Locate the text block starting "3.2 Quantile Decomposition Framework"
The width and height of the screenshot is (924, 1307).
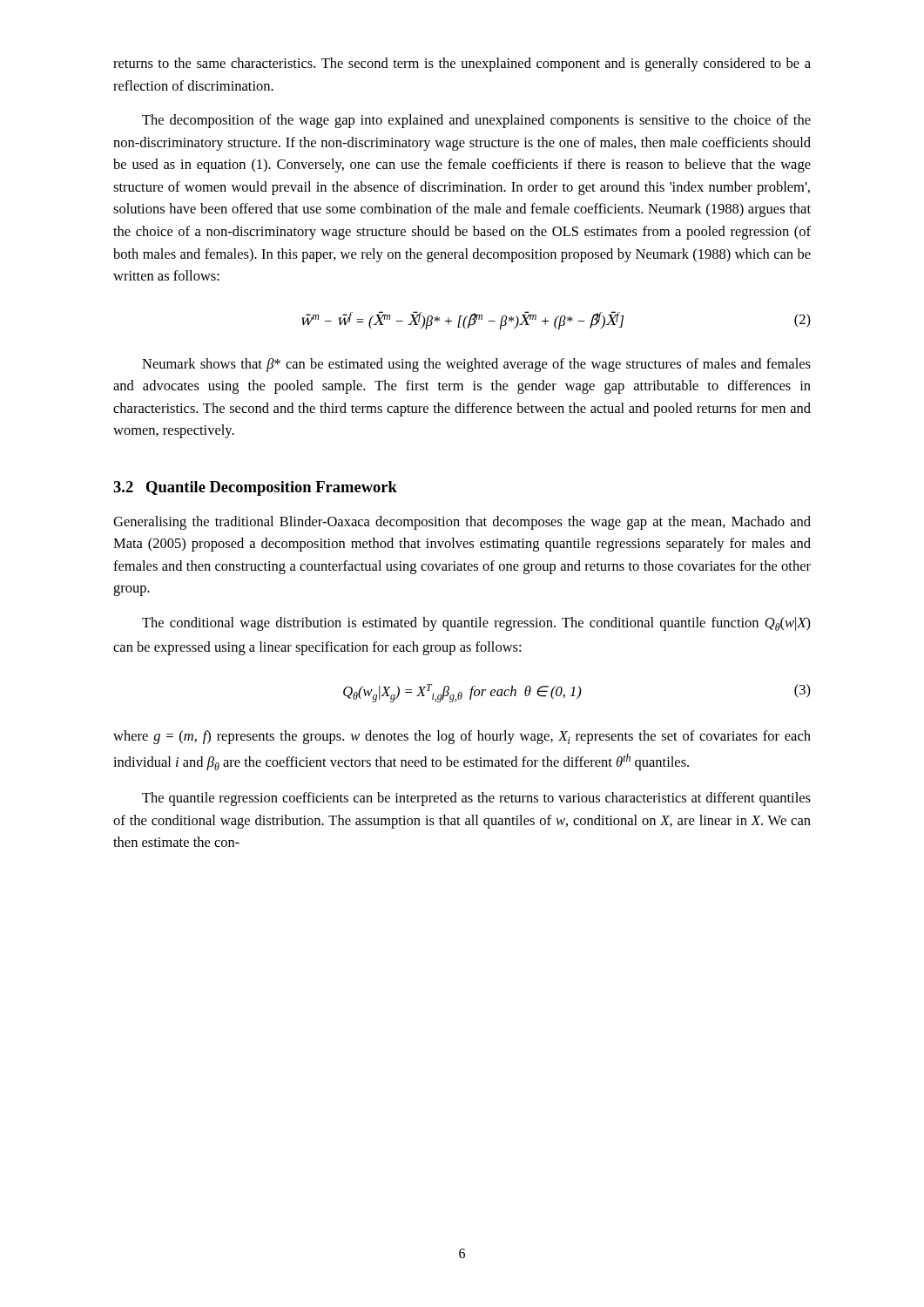255,487
